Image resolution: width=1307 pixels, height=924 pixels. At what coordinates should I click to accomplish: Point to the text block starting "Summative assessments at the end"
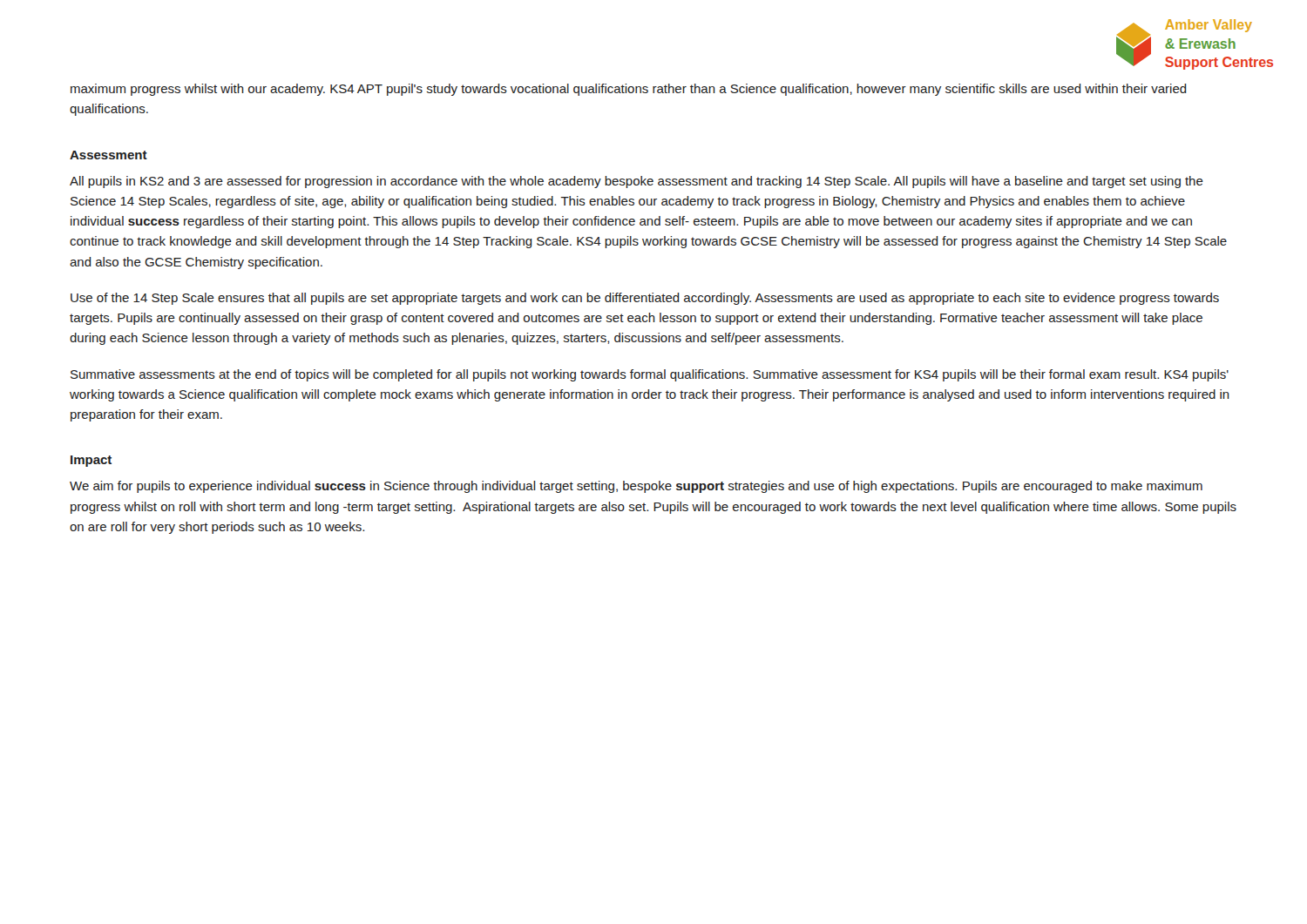coord(650,394)
